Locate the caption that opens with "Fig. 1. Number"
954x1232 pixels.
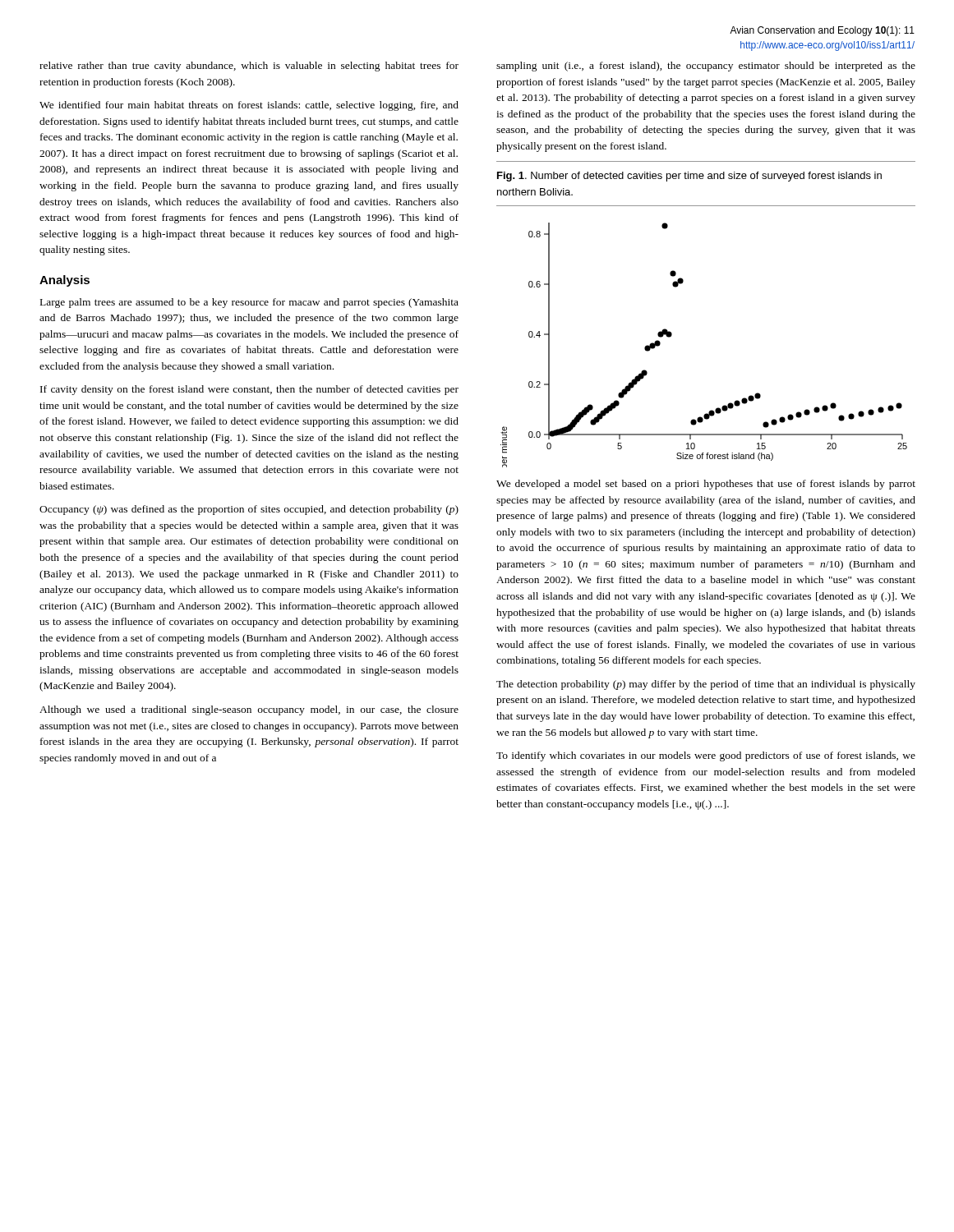(x=689, y=184)
